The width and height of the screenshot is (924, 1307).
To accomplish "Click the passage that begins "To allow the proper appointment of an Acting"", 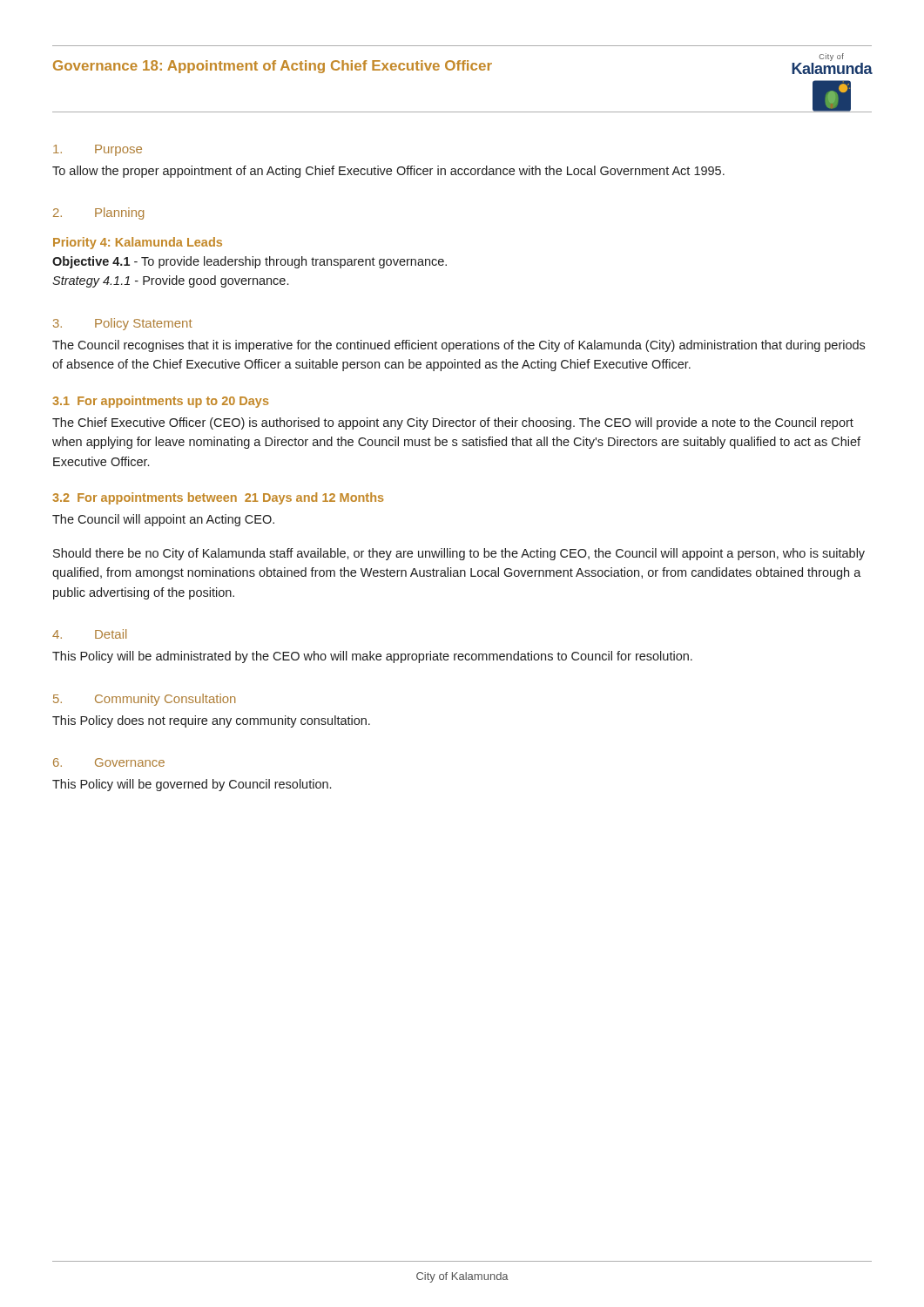I will 389,171.
